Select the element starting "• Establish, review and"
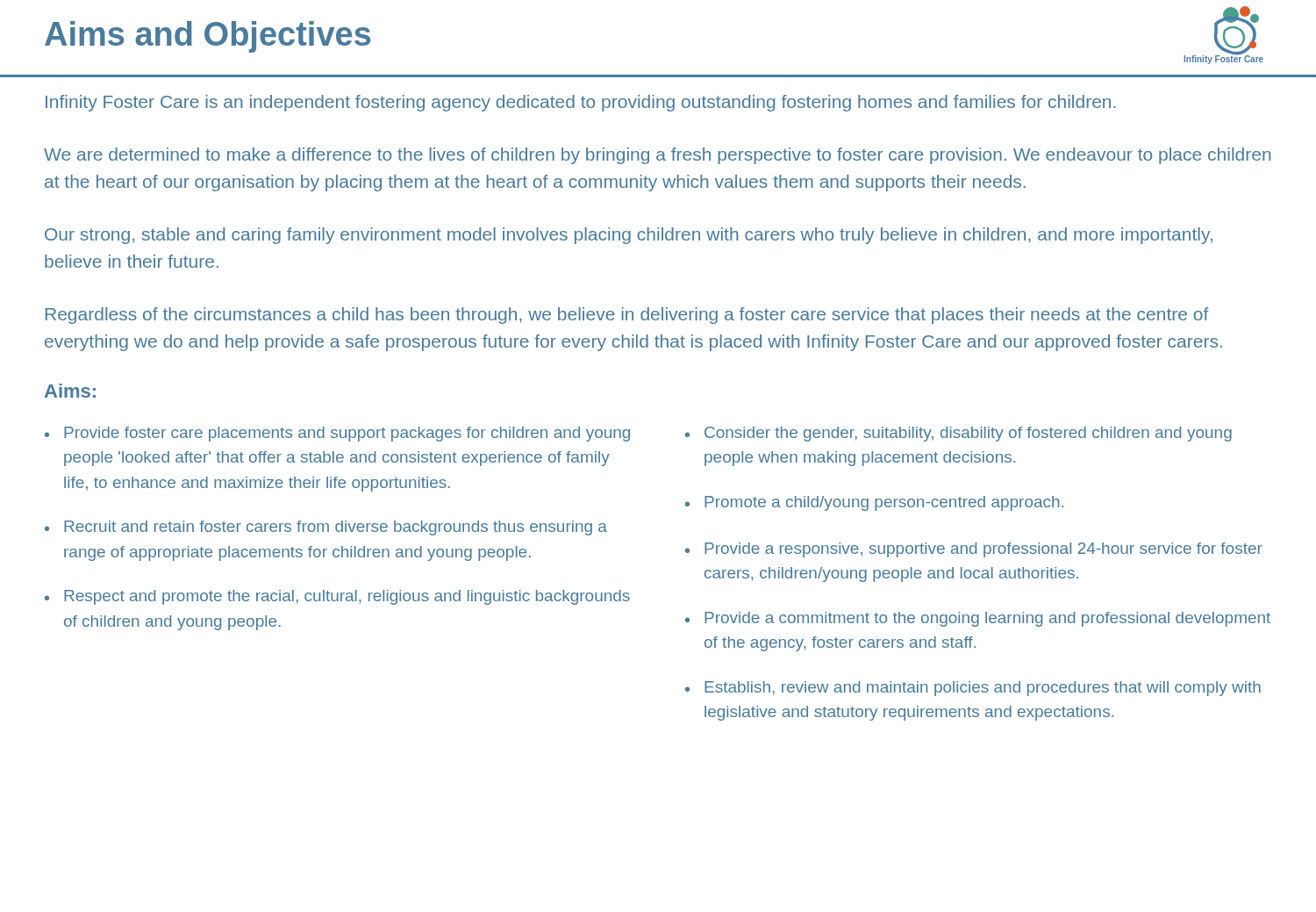 pyautogui.click(x=978, y=700)
